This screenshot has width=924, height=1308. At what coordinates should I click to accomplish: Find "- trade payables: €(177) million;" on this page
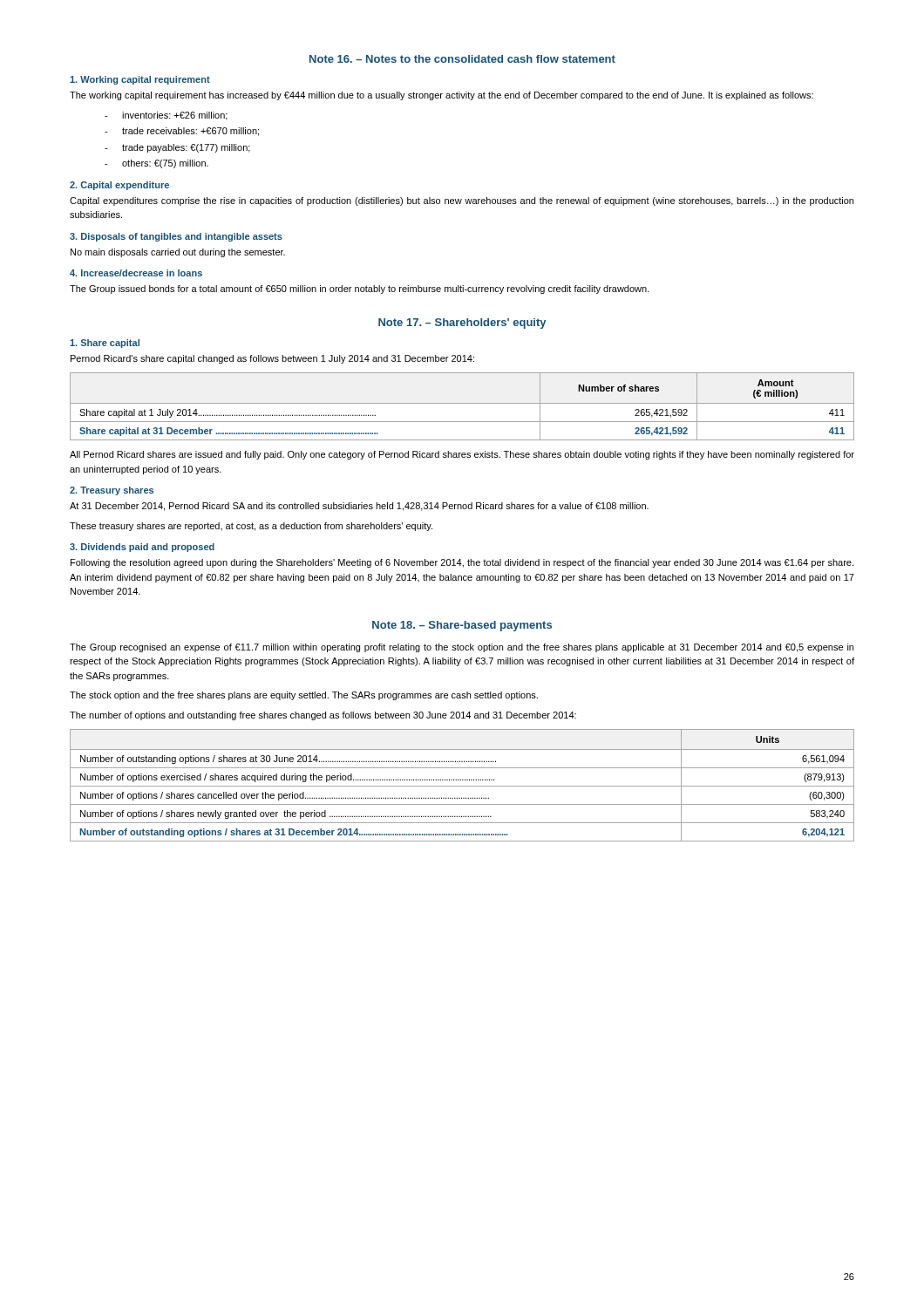pos(178,147)
